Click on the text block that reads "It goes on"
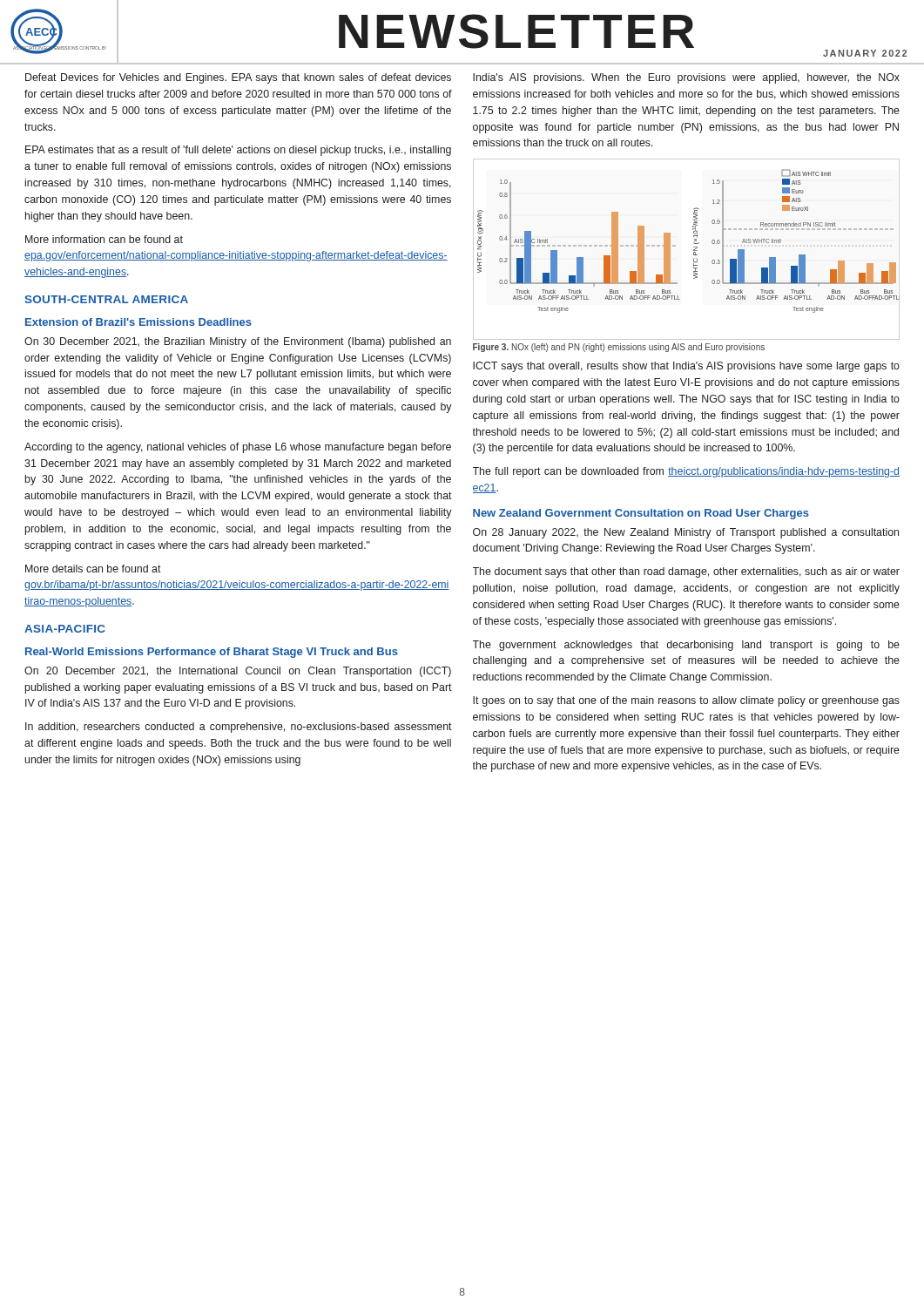 (686, 733)
